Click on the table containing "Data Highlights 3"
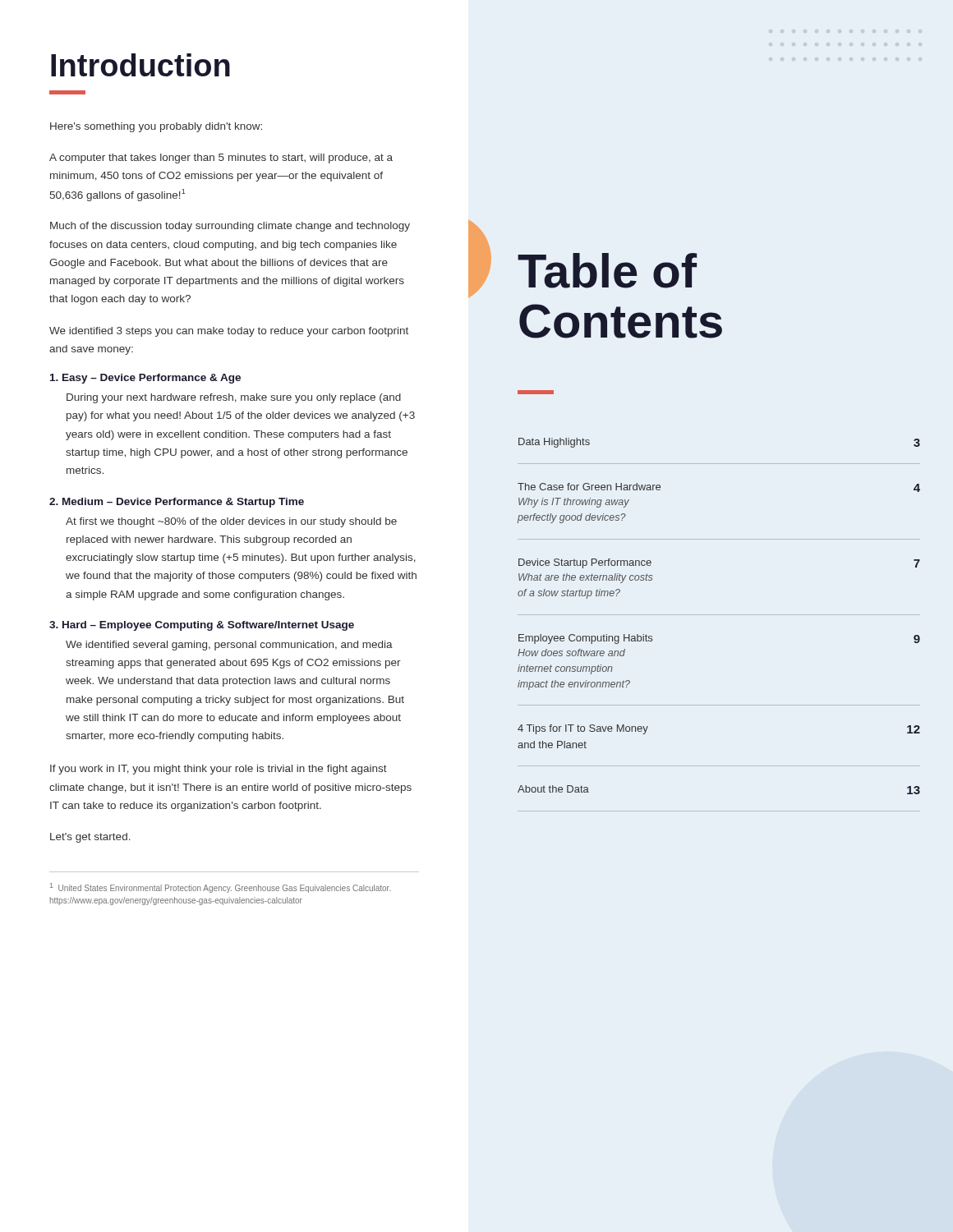Screen dimensions: 1232x953 [719, 615]
